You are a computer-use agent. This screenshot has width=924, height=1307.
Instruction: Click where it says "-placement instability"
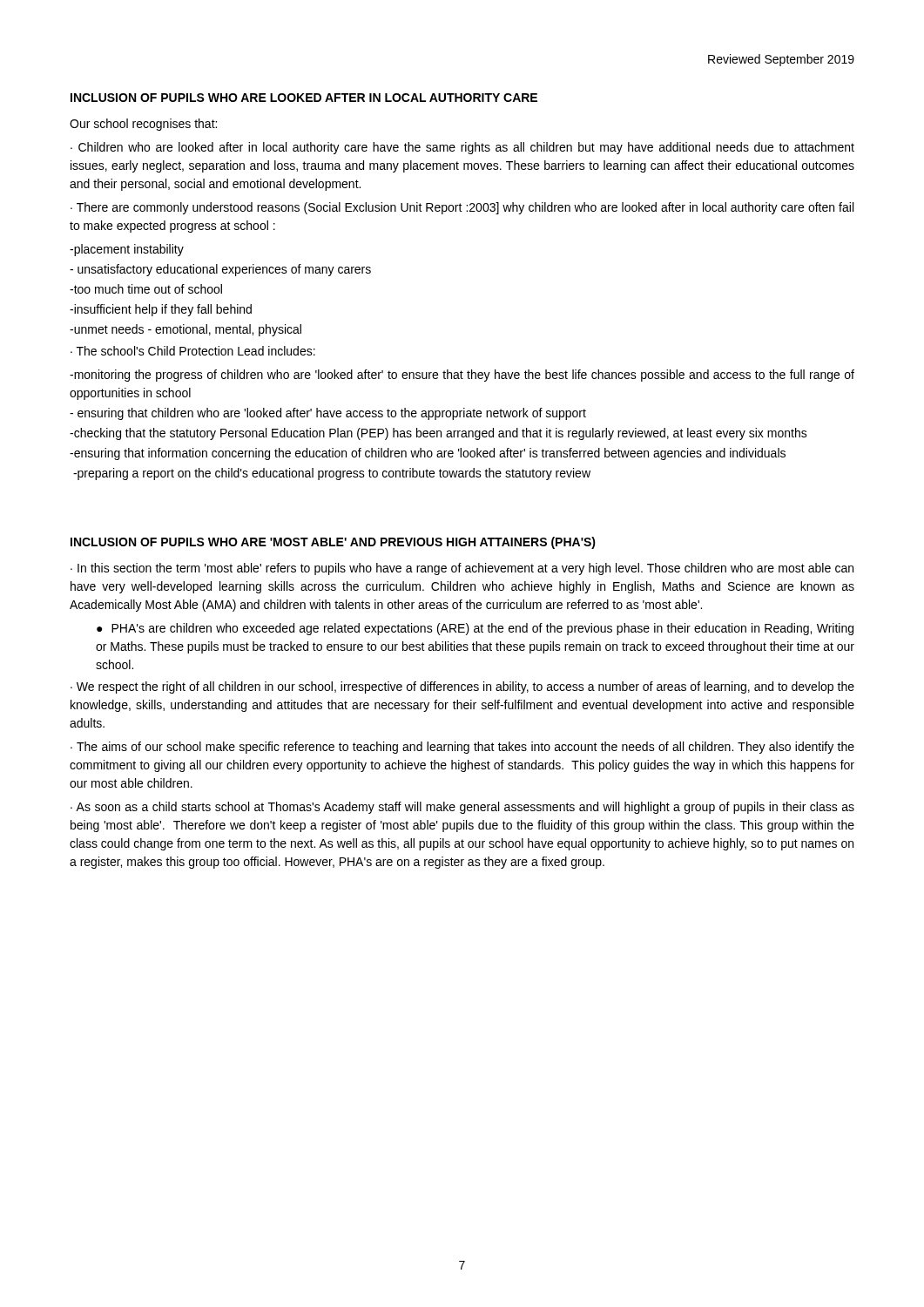(127, 249)
